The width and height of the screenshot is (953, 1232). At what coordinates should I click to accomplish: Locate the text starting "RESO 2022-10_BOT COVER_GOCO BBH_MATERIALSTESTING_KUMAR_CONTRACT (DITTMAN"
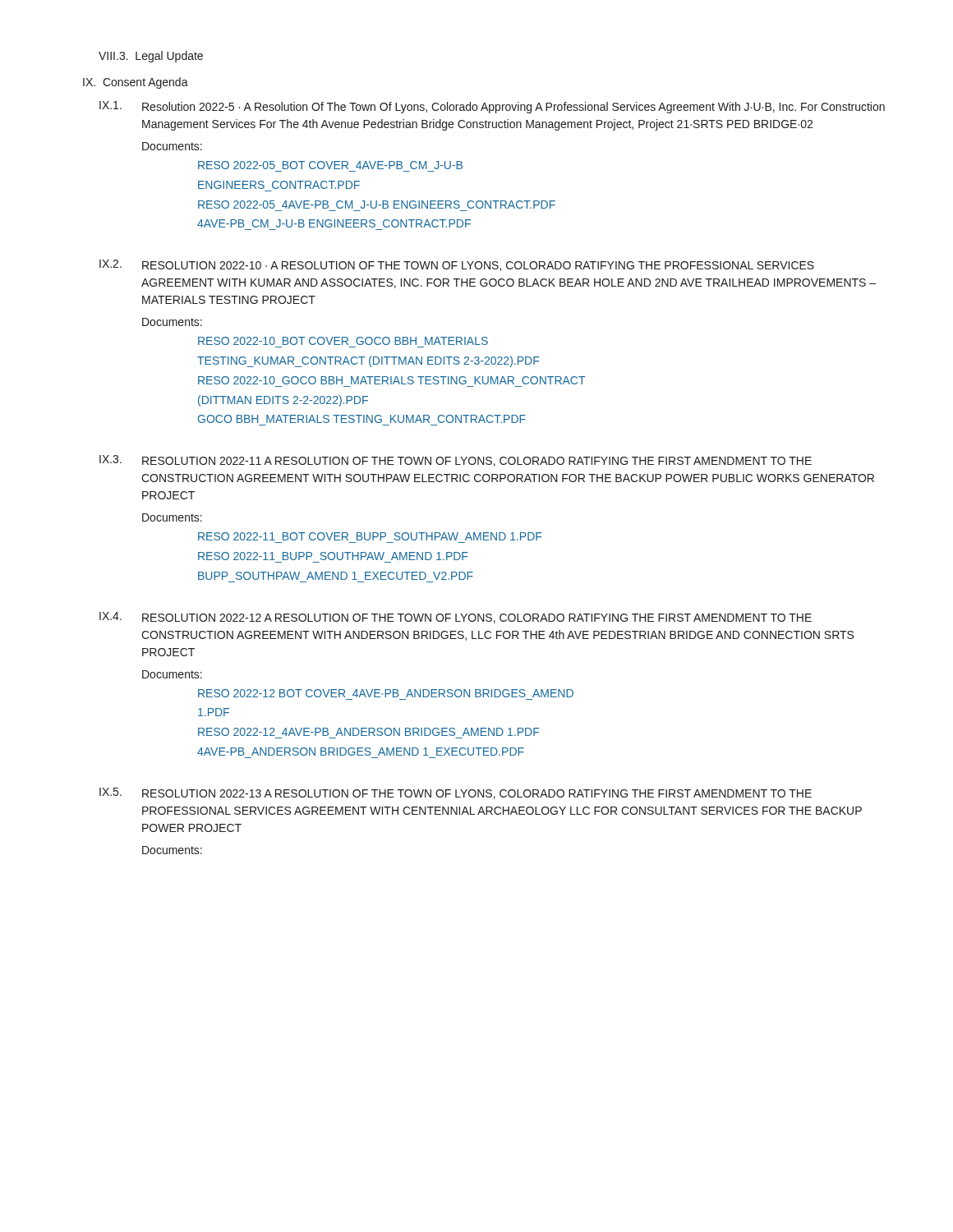point(542,381)
